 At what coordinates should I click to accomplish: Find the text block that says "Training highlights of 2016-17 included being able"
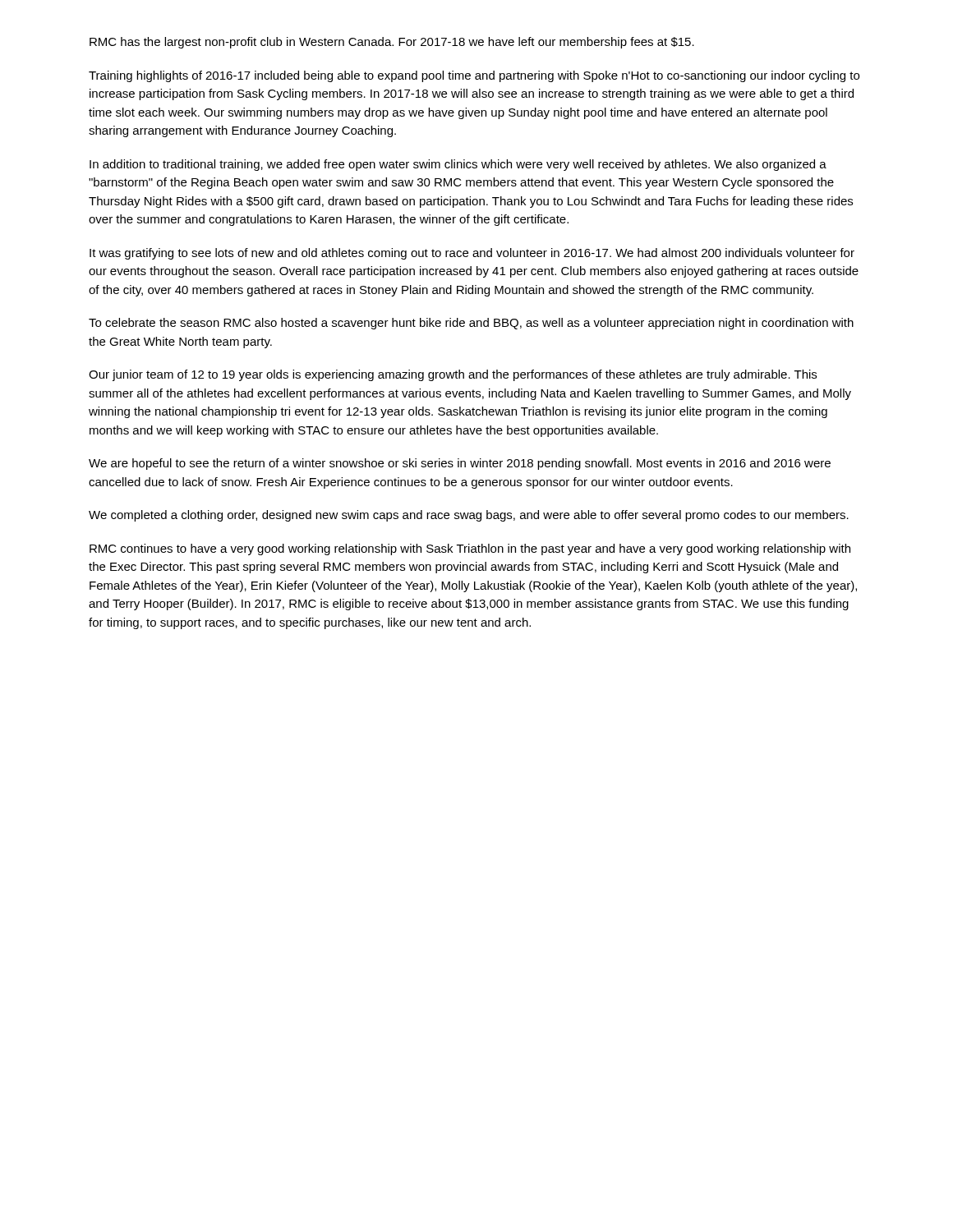tap(474, 102)
